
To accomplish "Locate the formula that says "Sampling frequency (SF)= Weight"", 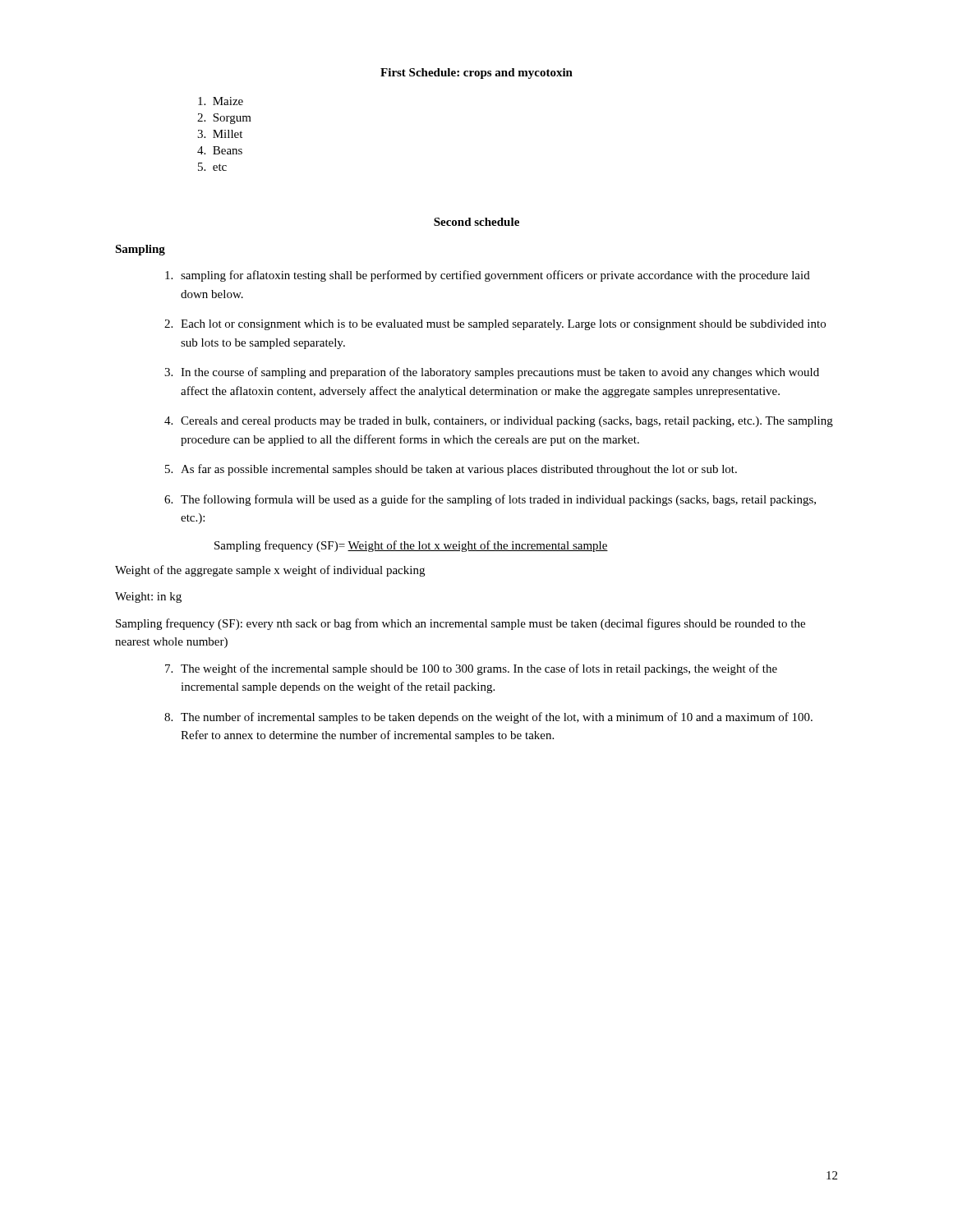I will [411, 545].
